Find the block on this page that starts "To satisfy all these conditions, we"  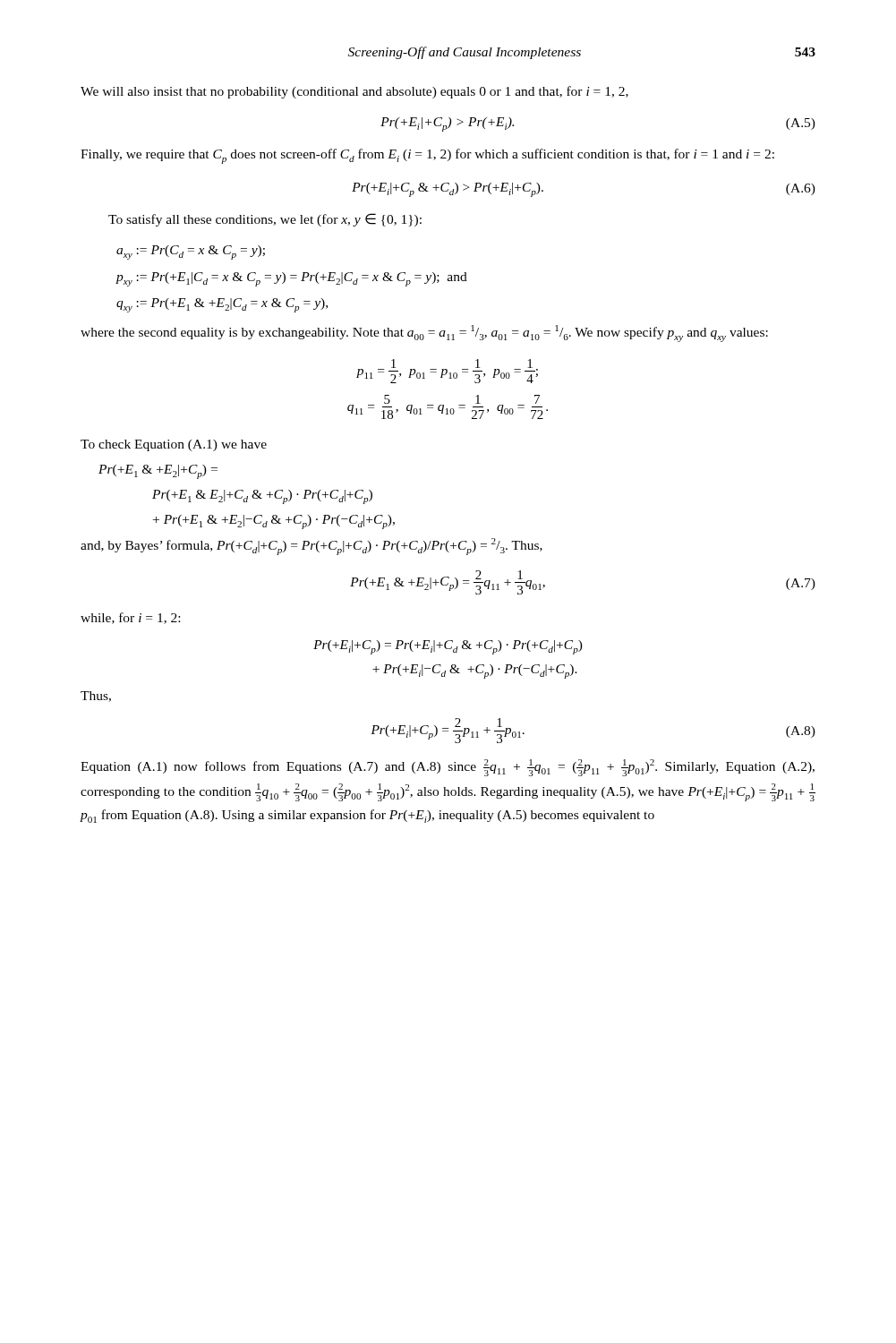(x=265, y=219)
